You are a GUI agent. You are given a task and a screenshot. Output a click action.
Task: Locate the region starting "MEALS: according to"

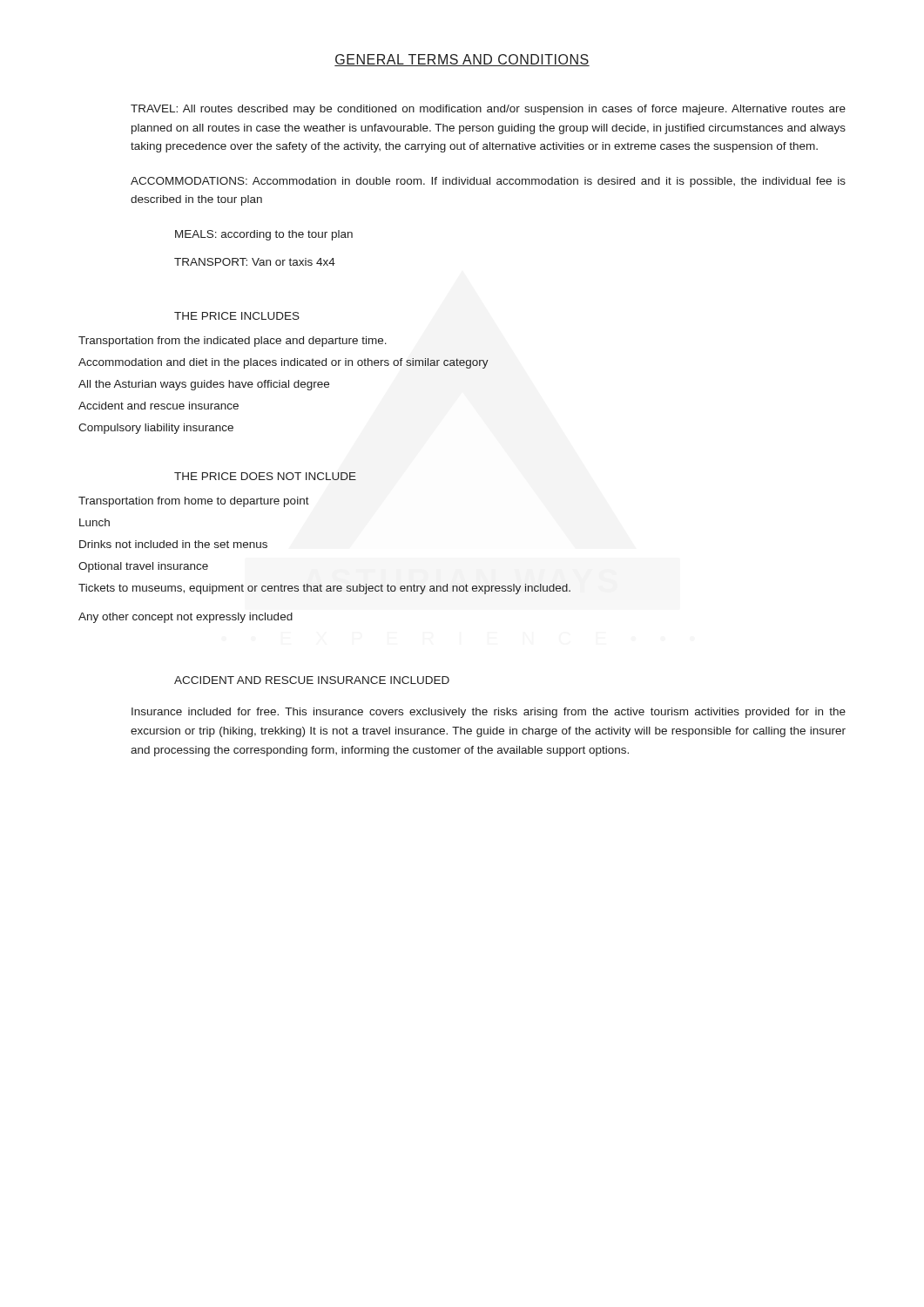(x=264, y=234)
